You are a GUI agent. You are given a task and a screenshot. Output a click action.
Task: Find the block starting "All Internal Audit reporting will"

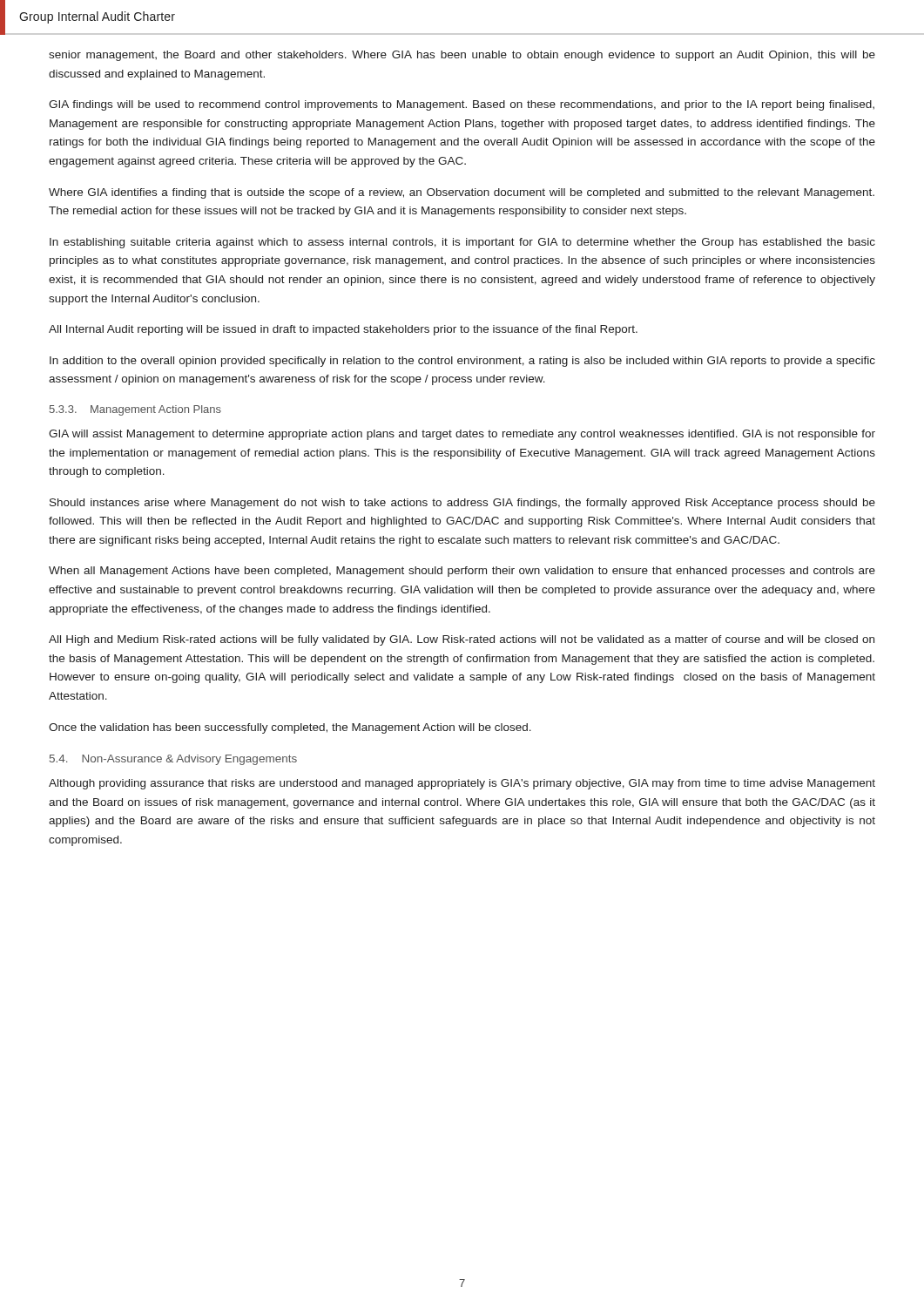tap(343, 329)
